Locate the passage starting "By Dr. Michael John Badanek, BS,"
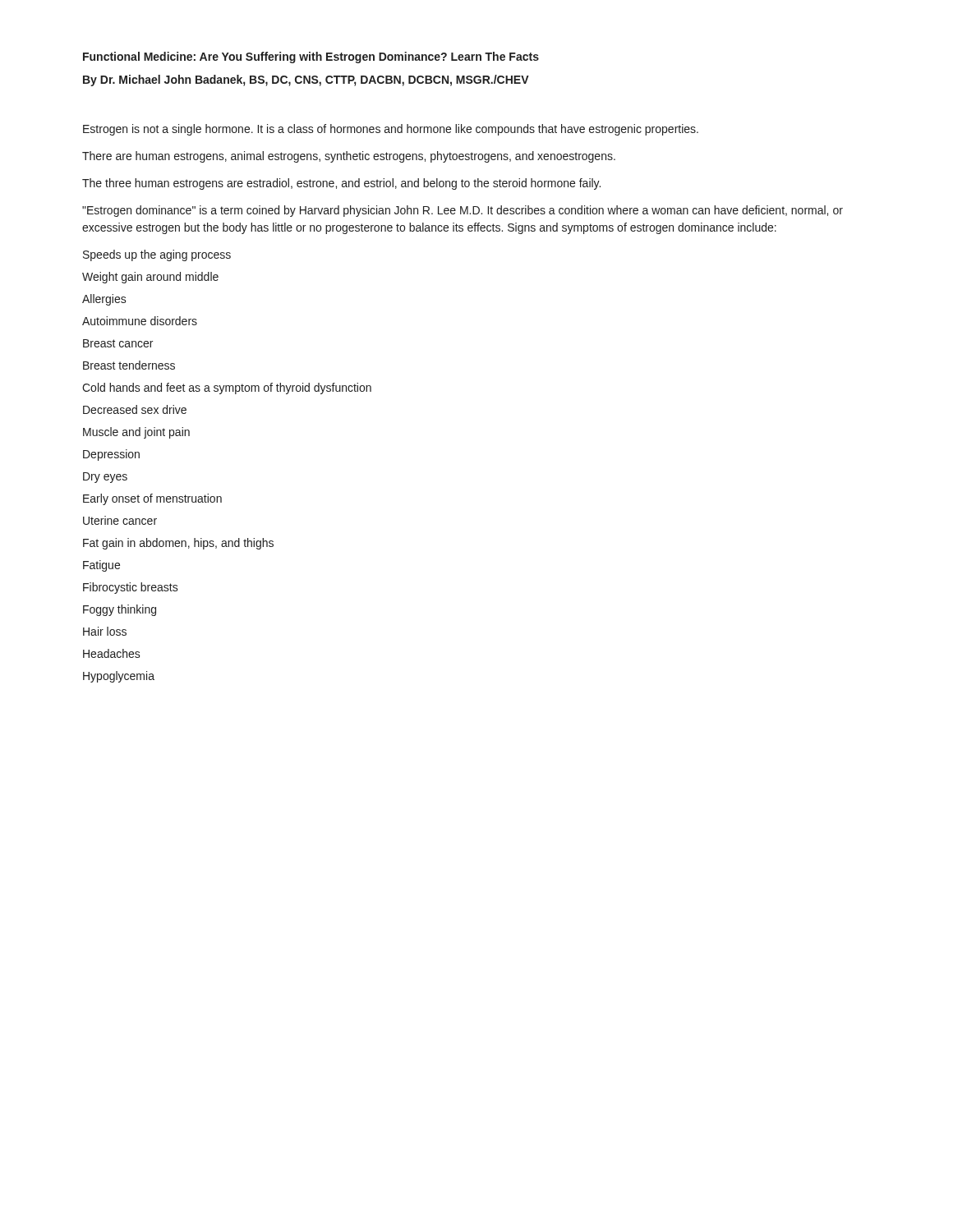 pos(305,79)
